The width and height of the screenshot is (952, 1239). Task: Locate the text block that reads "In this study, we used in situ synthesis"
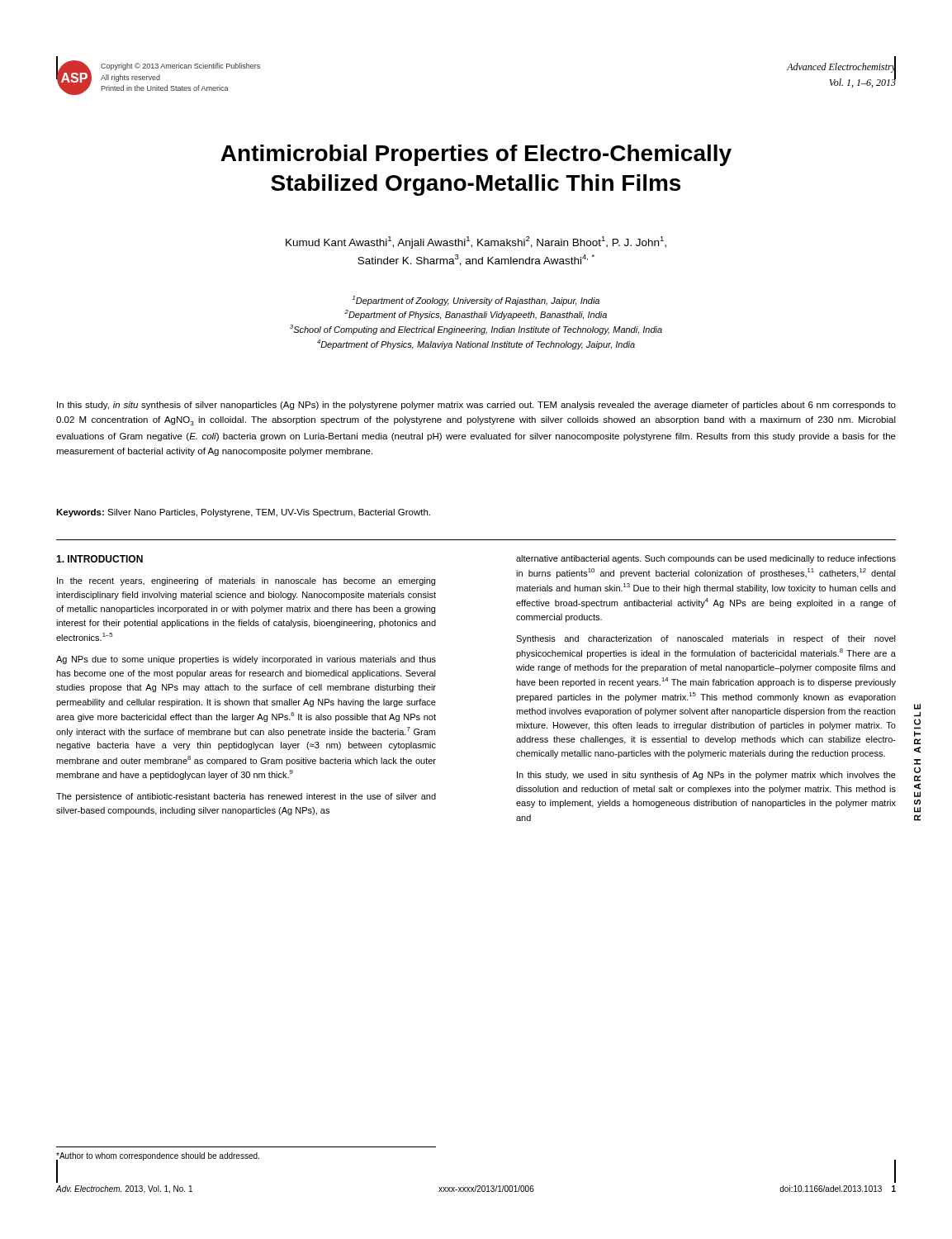click(706, 796)
